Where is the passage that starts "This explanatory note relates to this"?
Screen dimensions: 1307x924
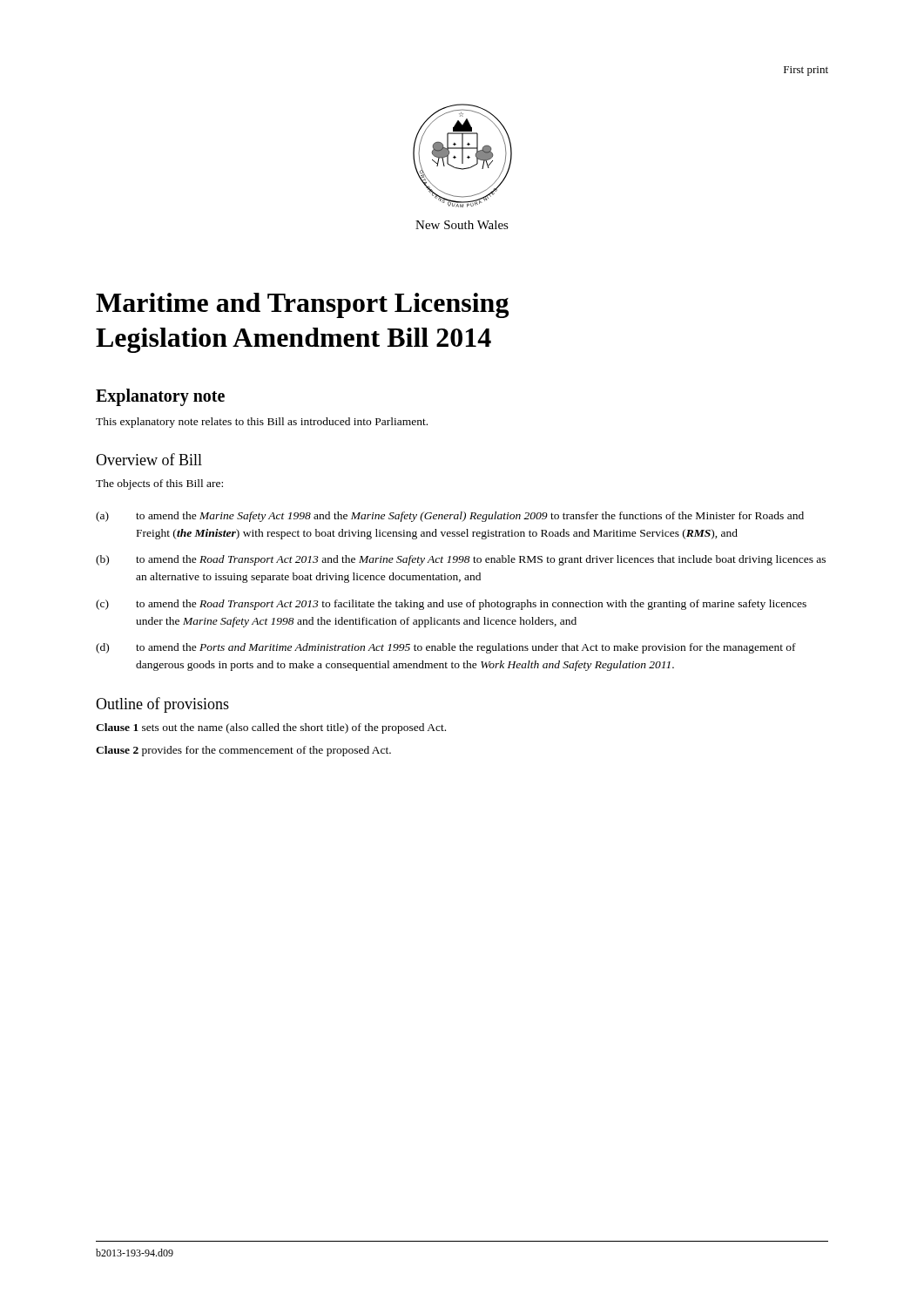(x=262, y=421)
